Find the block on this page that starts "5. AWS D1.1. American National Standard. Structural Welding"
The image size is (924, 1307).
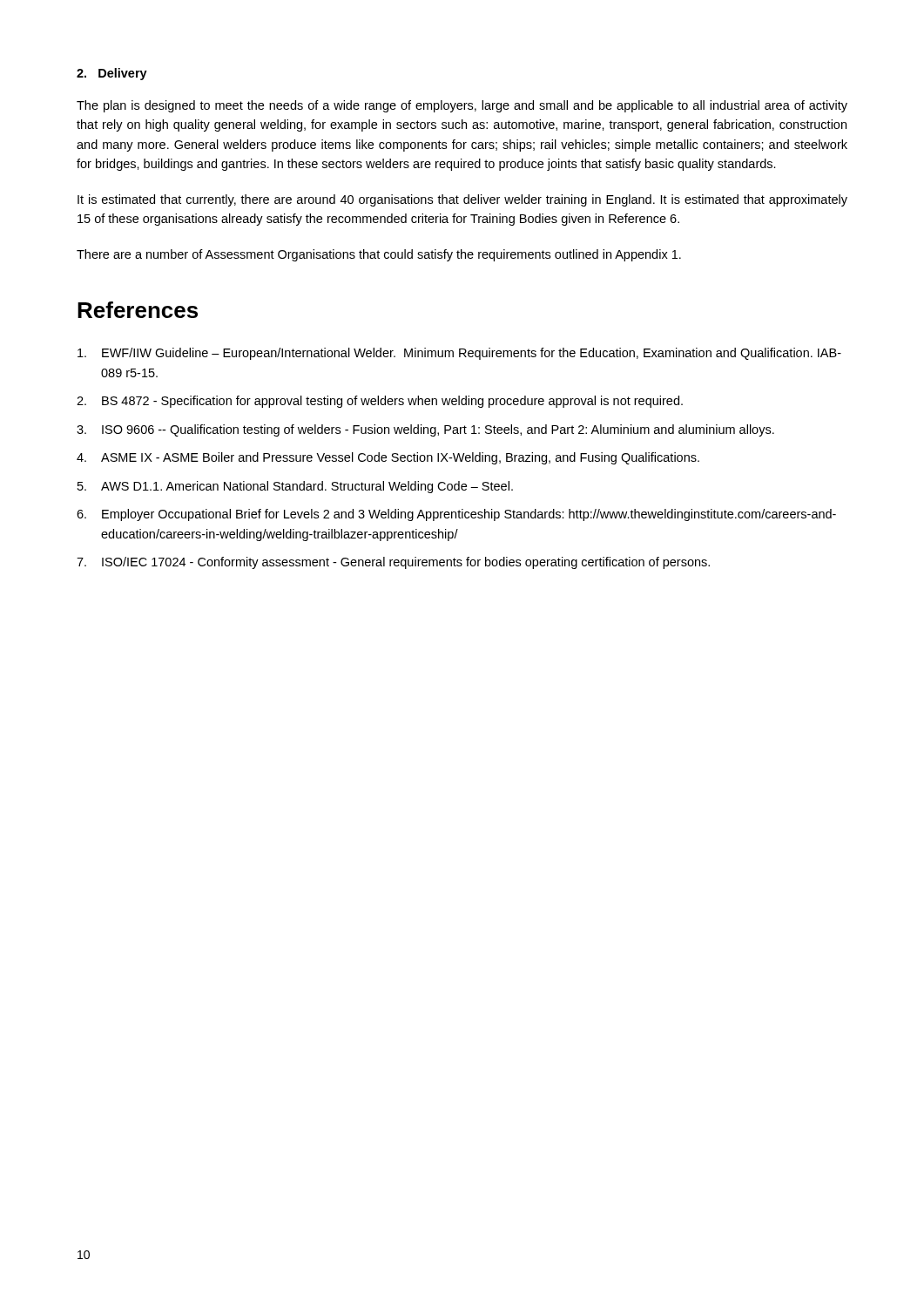[462, 486]
